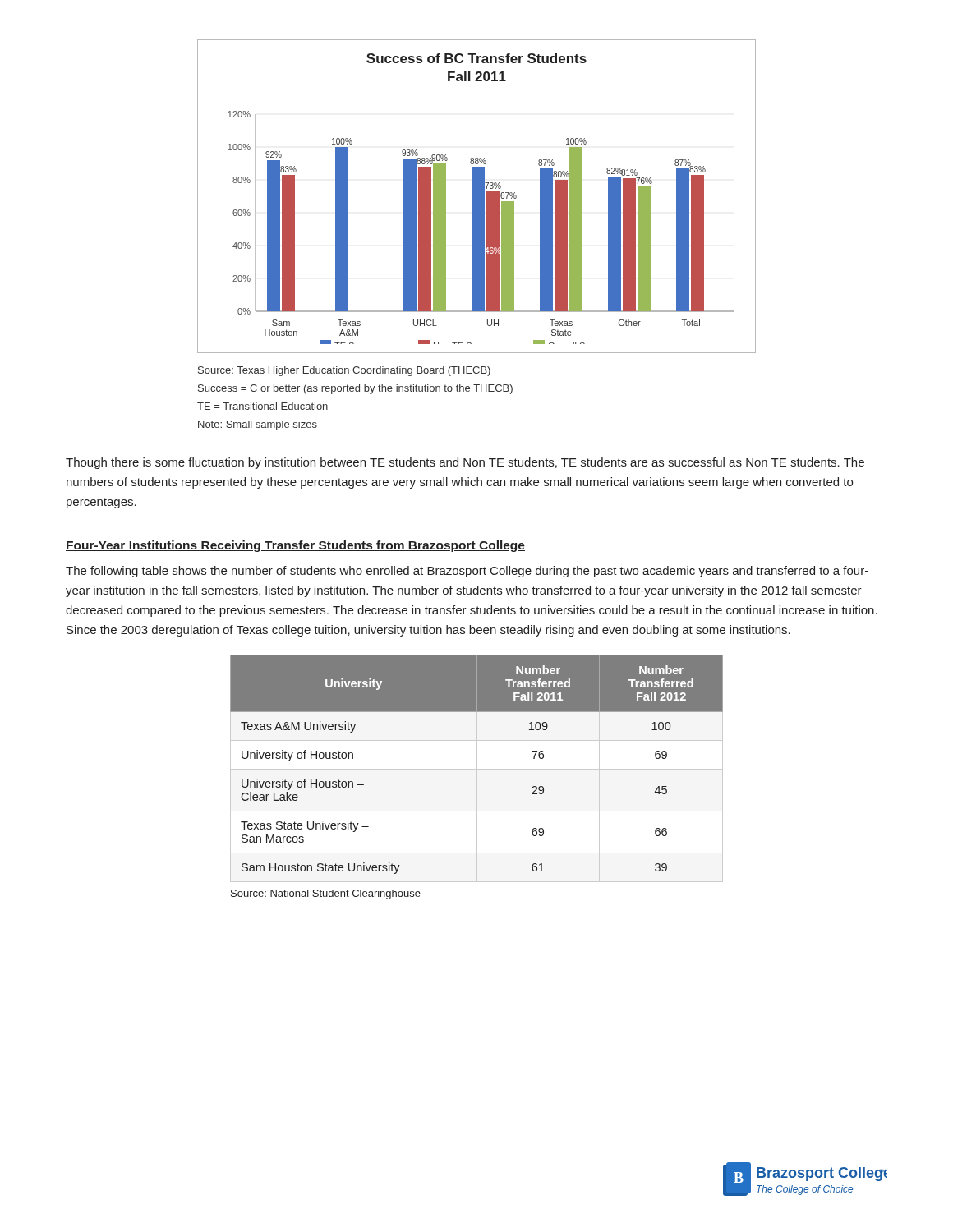The image size is (953, 1232).
Task: Point to the block beginning "Though there is some fluctuation by institution"
Action: (465, 481)
